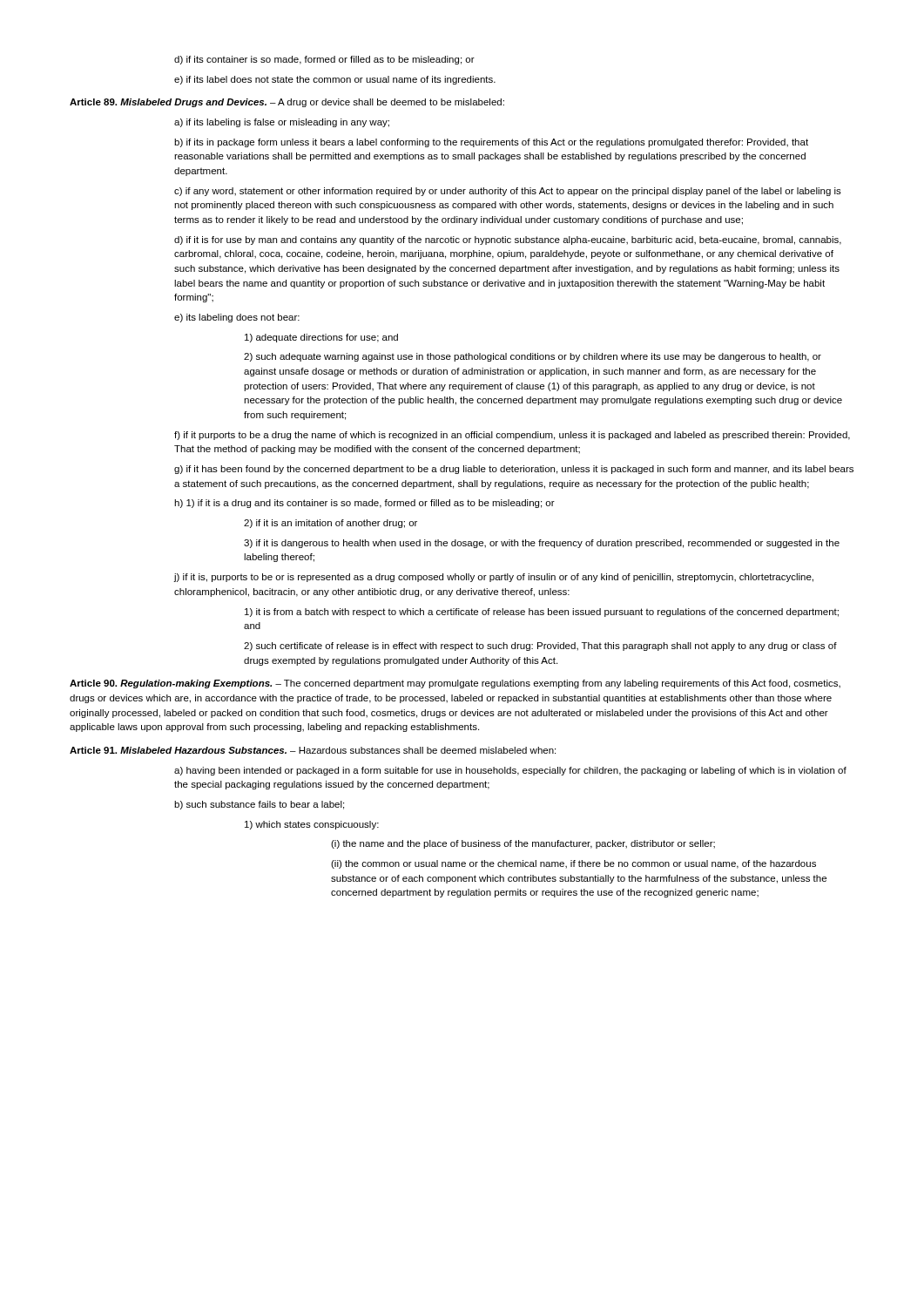Click the passage that begins "1) adequate directions"
Viewport: 924px width, 1307px height.
tap(321, 338)
